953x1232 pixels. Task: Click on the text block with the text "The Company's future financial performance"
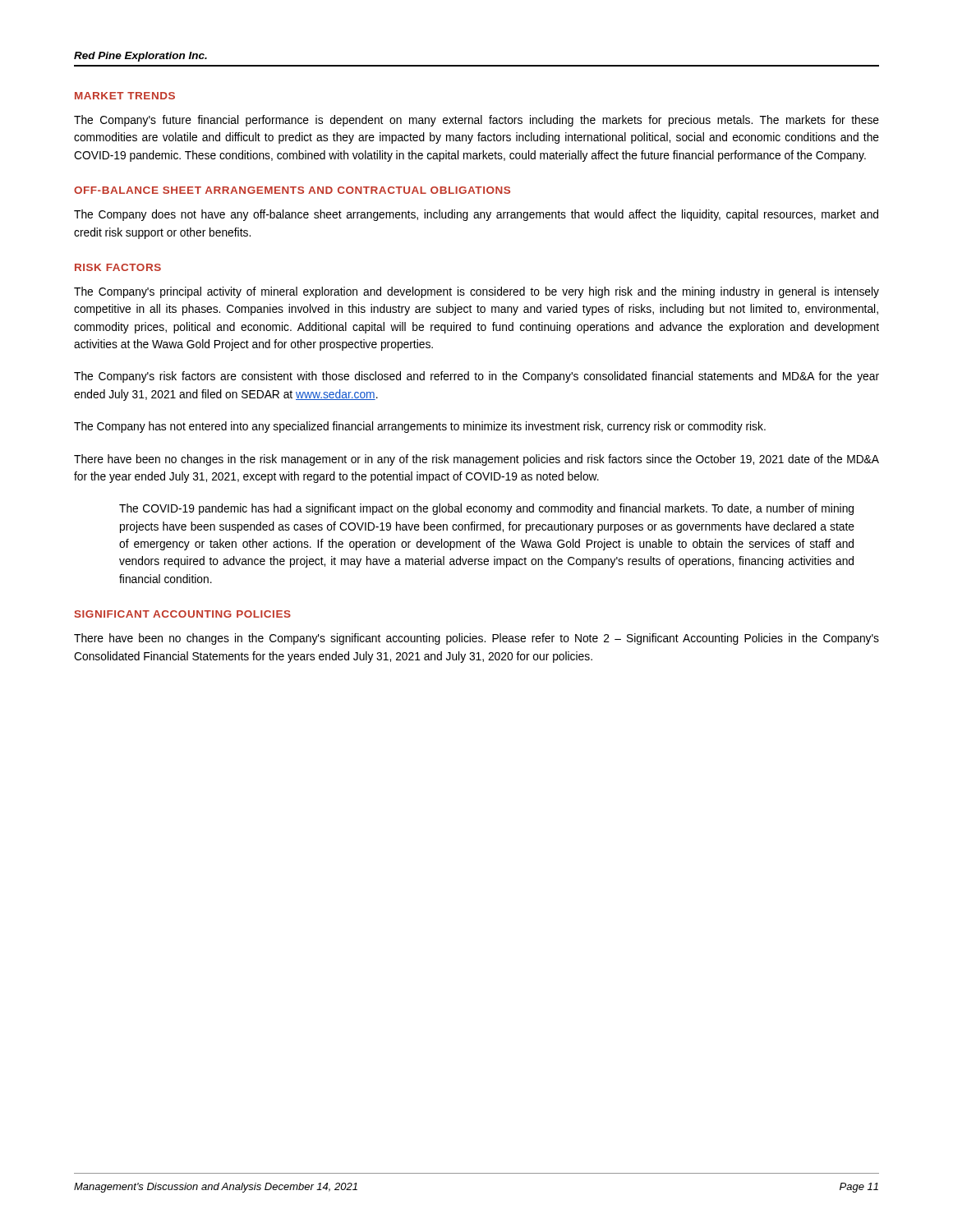point(476,138)
